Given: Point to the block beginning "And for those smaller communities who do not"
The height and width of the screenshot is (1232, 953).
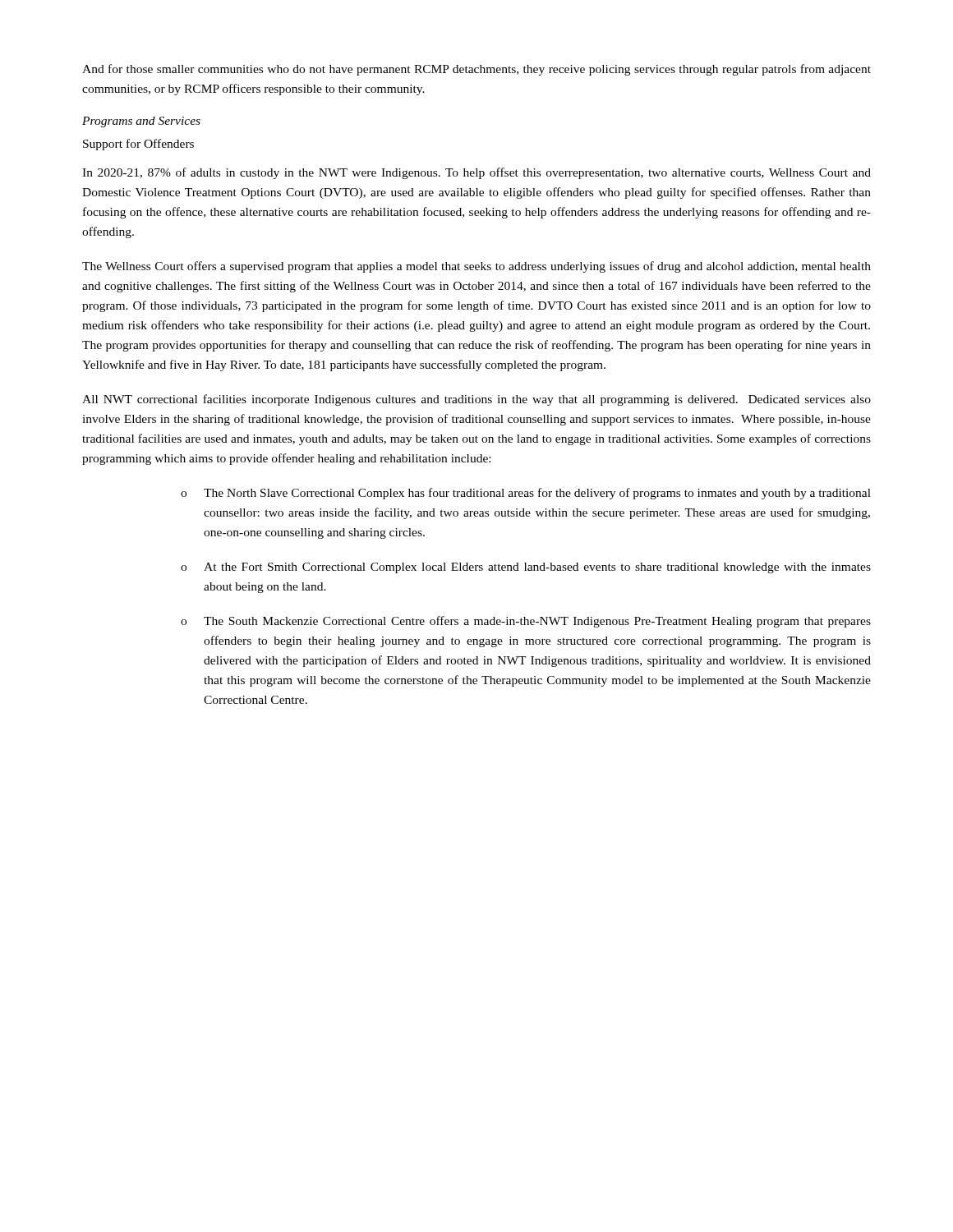Looking at the screenshot, I should click(476, 78).
